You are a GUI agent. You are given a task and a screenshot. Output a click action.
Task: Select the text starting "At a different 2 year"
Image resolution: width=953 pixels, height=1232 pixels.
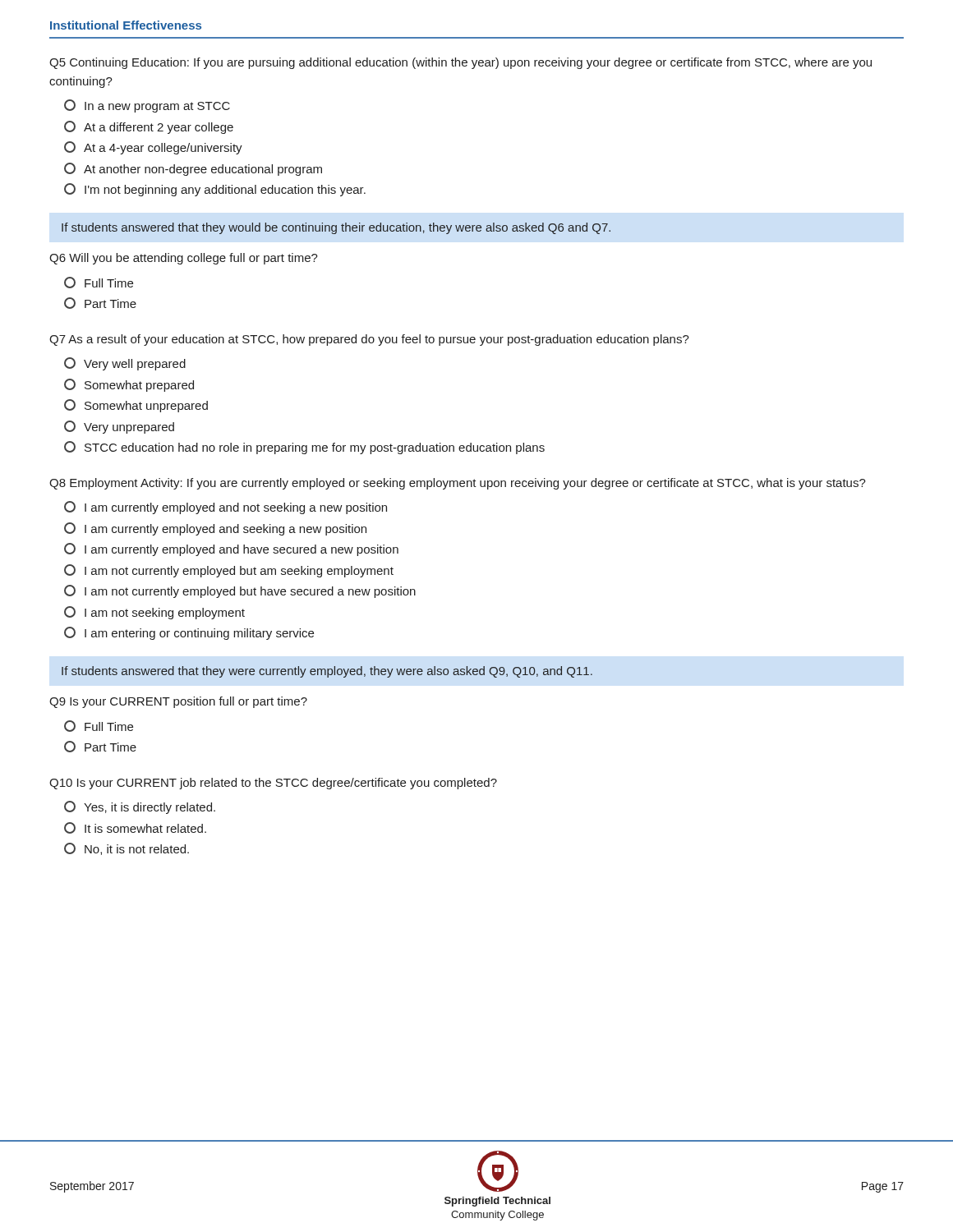pyautogui.click(x=149, y=127)
